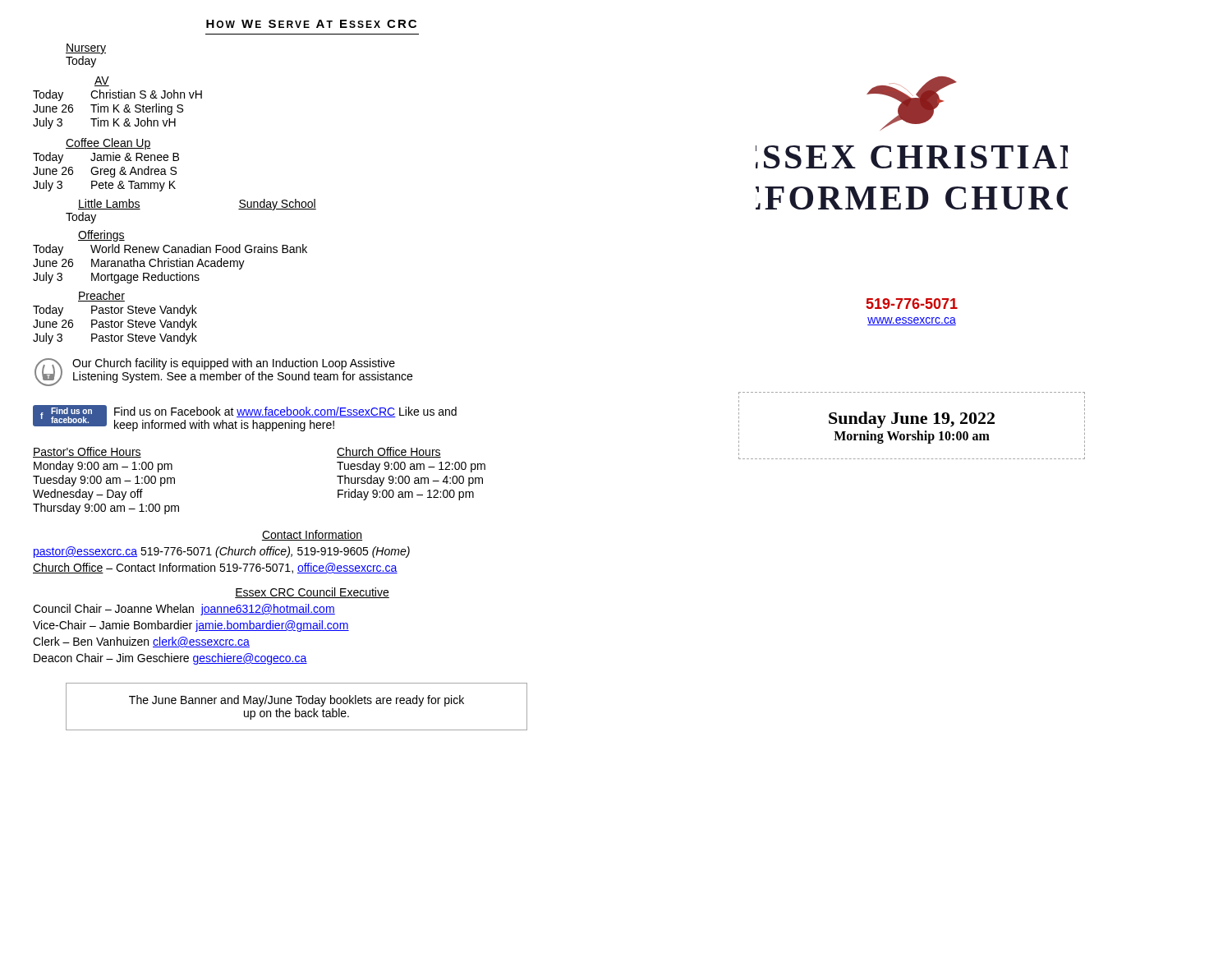
Task: Point to the block beginning "T Our Church facility is"
Action: (x=223, y=373)
